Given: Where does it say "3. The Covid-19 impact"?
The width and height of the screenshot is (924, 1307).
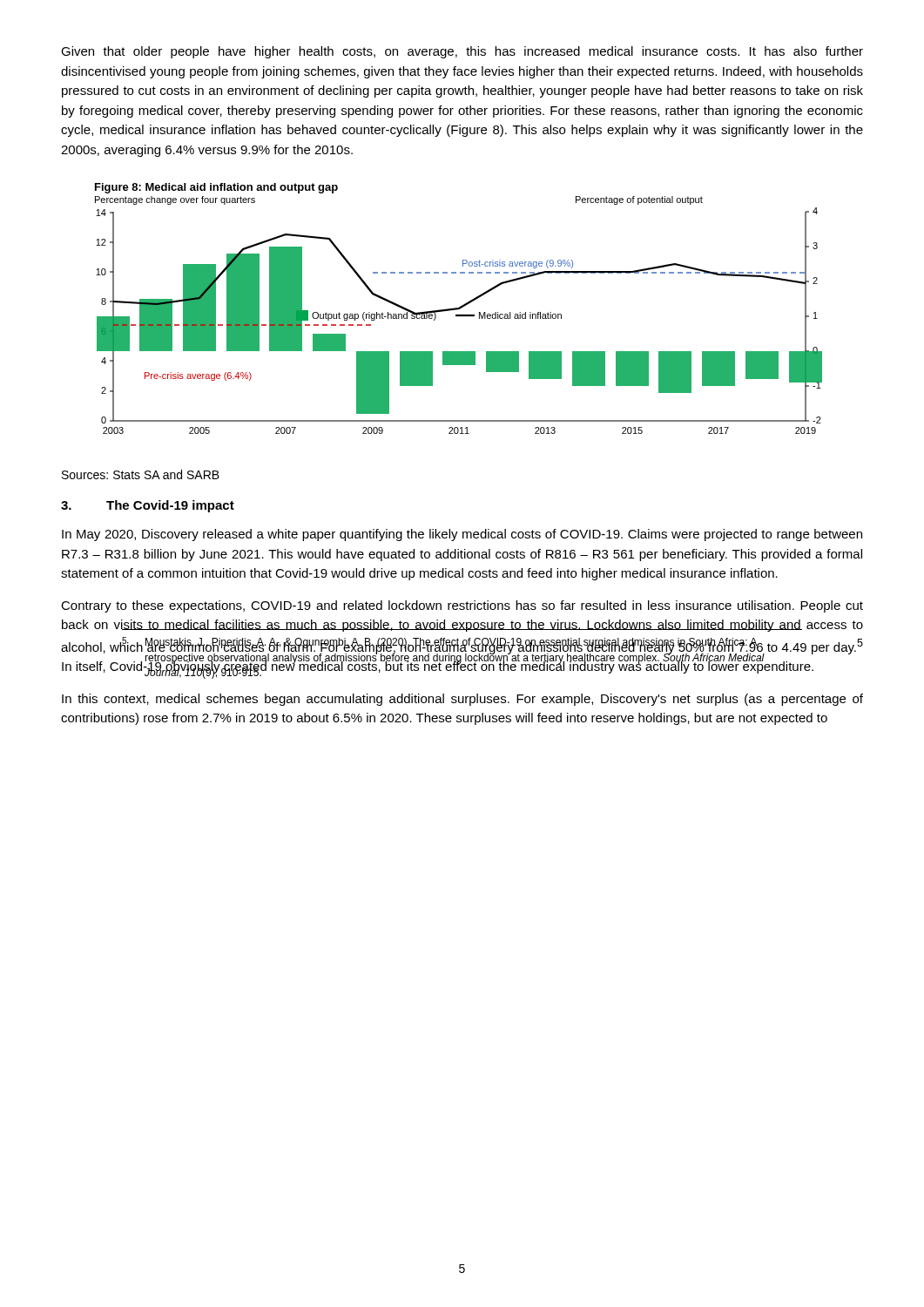Looking at the screenshot, I should click(148, 505).
